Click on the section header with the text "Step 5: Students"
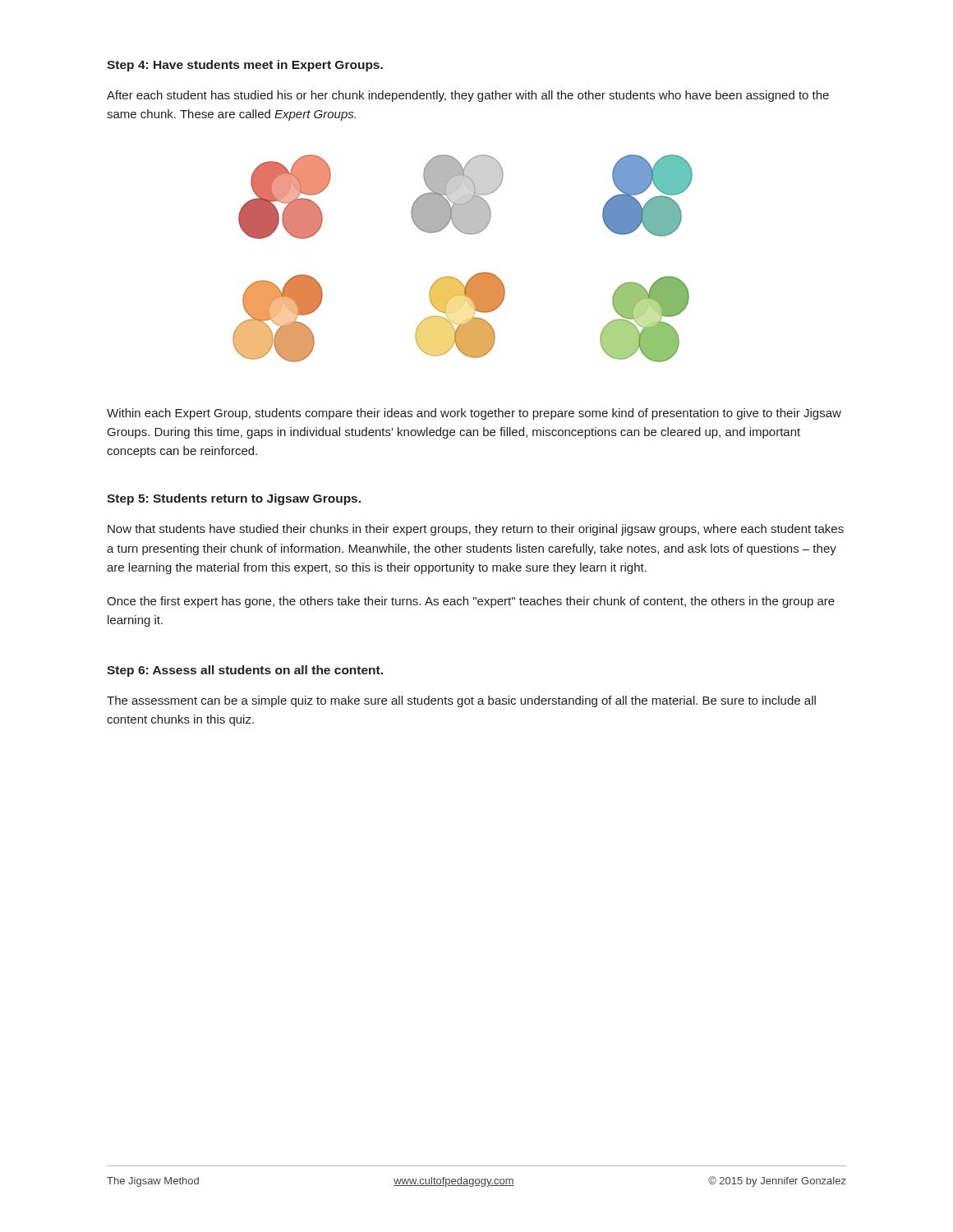This screenshot has width=953, height=1232. point(234,498)
